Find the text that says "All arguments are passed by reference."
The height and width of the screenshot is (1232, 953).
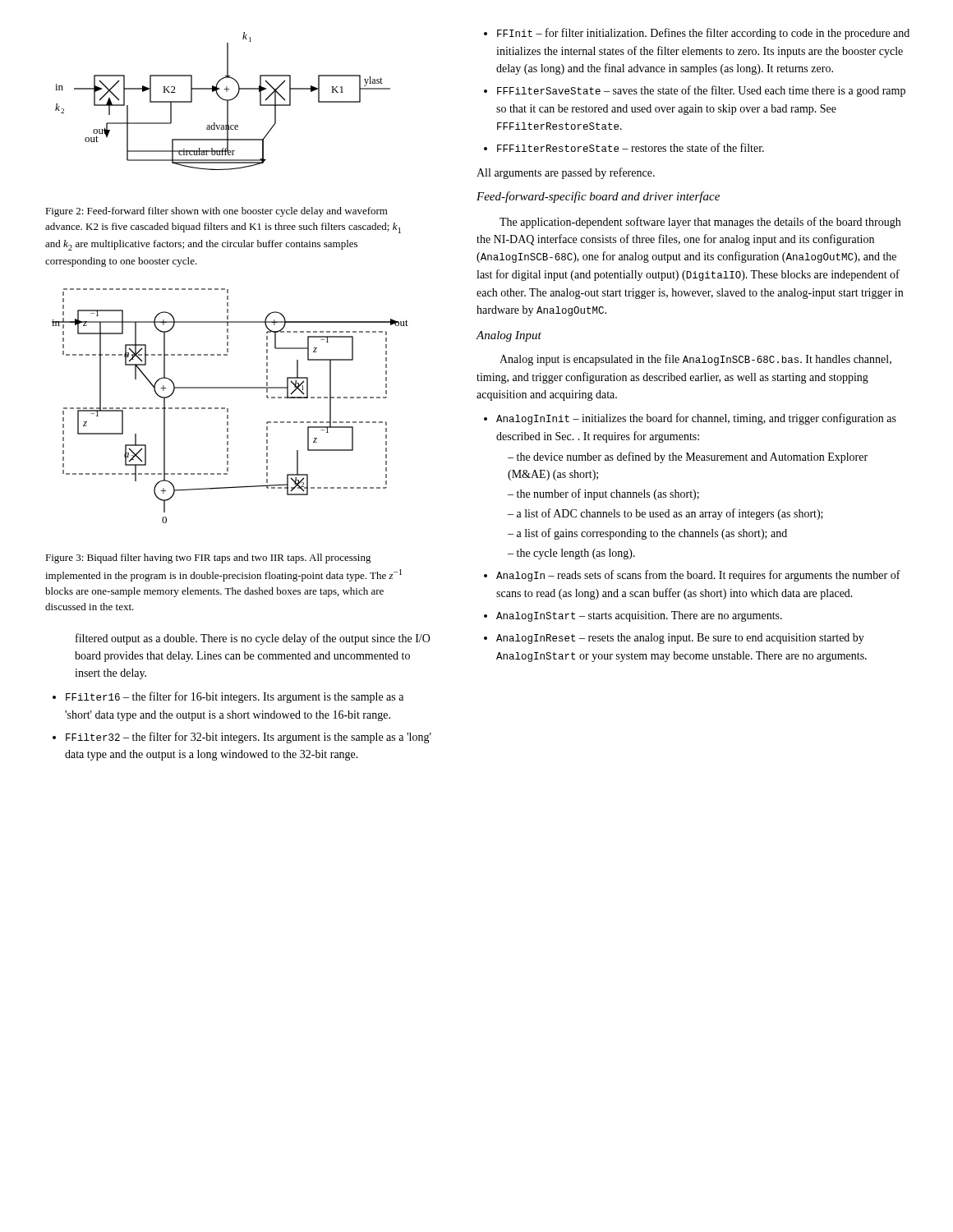pos(566,173)
